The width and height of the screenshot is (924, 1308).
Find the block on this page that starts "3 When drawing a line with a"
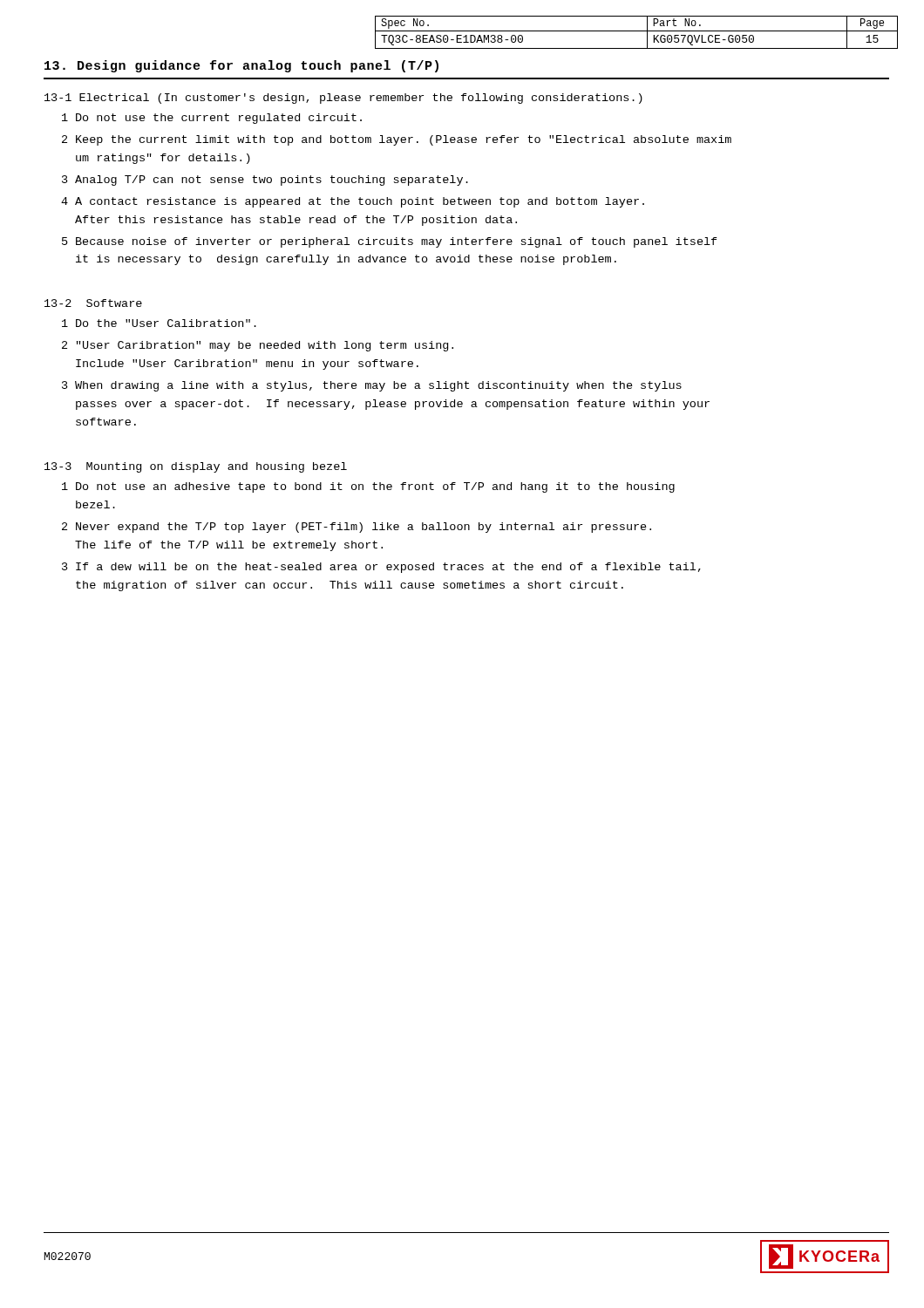[466, 405]
